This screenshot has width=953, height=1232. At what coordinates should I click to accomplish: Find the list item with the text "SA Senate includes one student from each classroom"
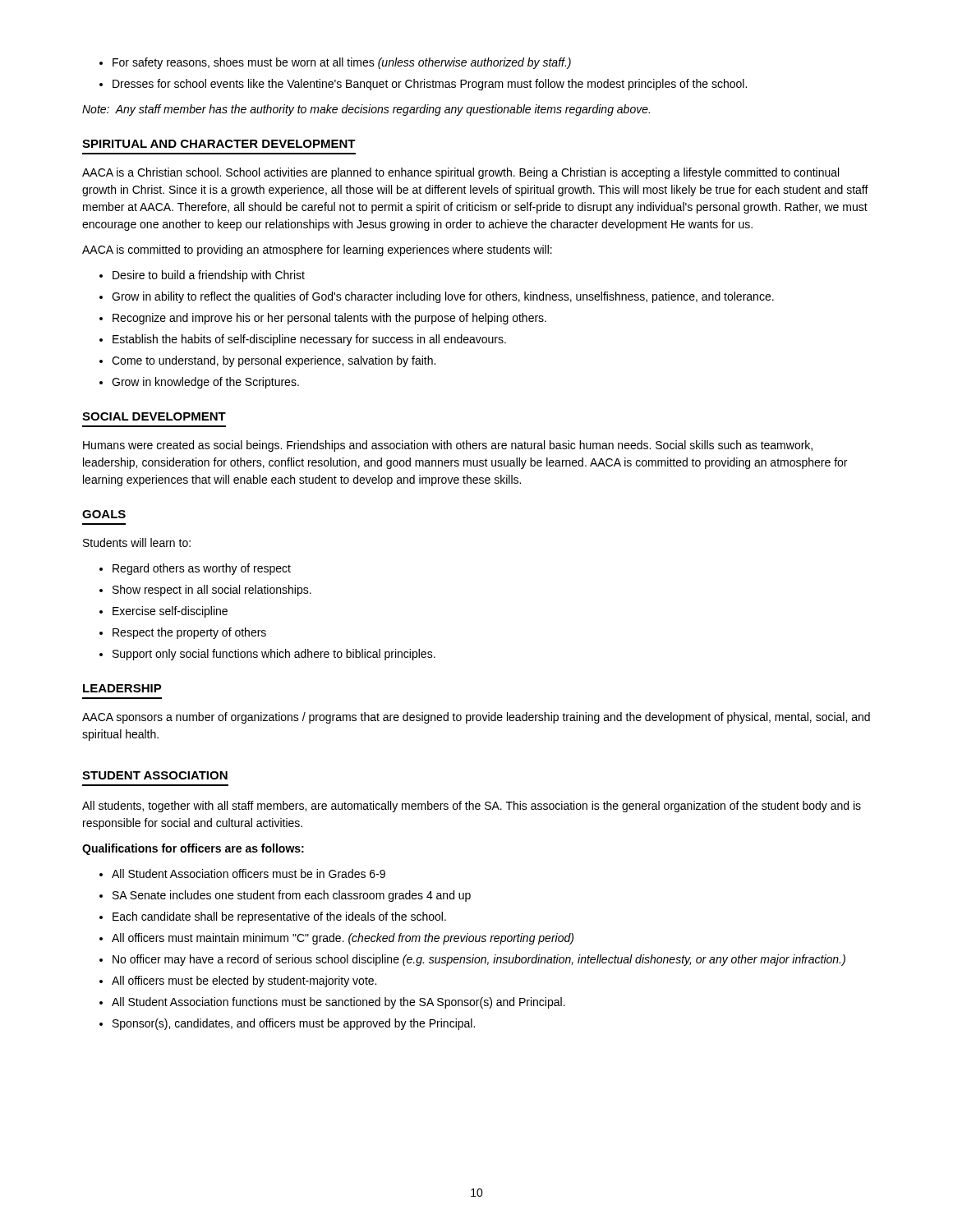292,896
